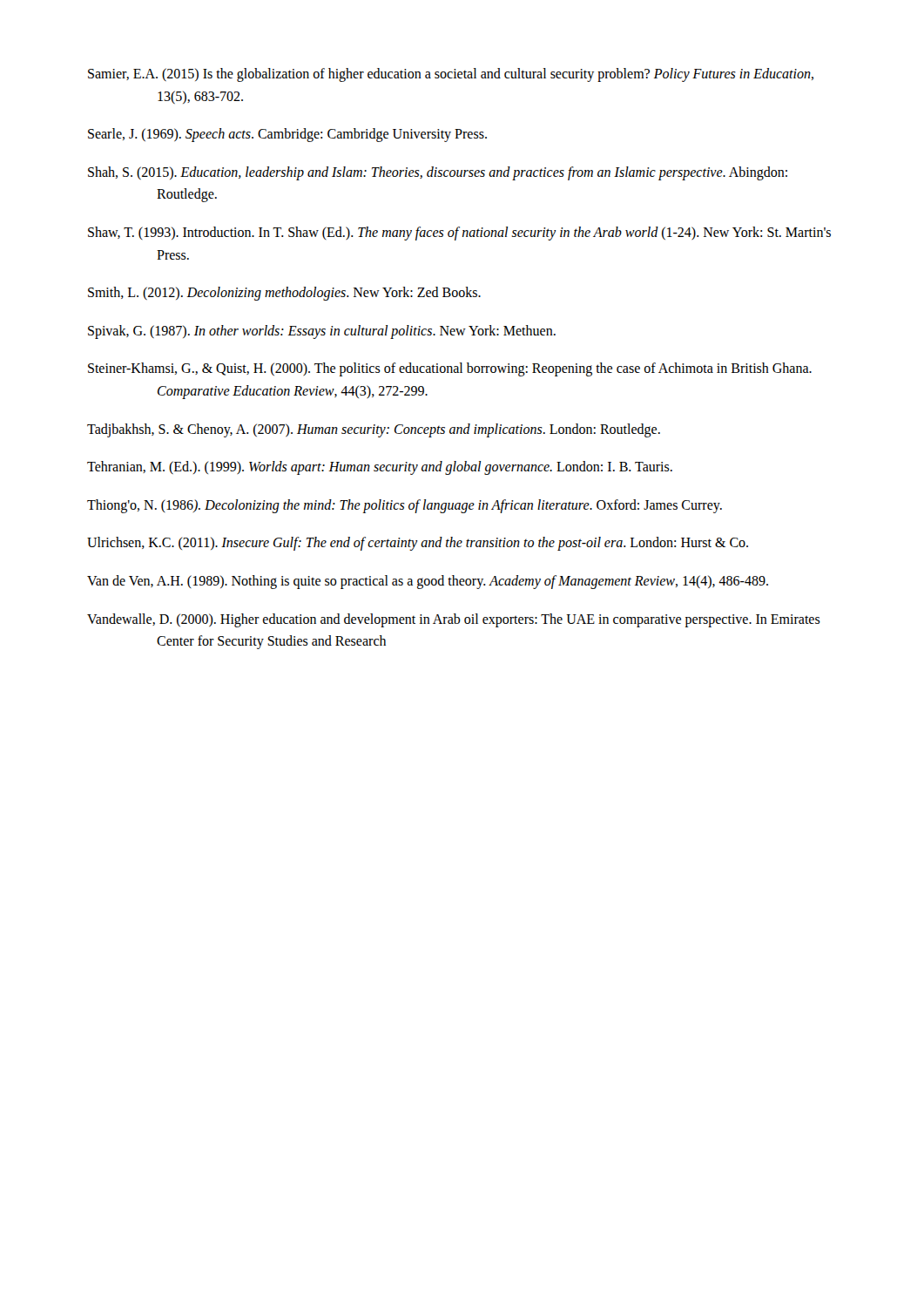Point to the element starting "Van de Ven,"
The height and width of the screenshot is (1307, 924).
coord(428,581)
